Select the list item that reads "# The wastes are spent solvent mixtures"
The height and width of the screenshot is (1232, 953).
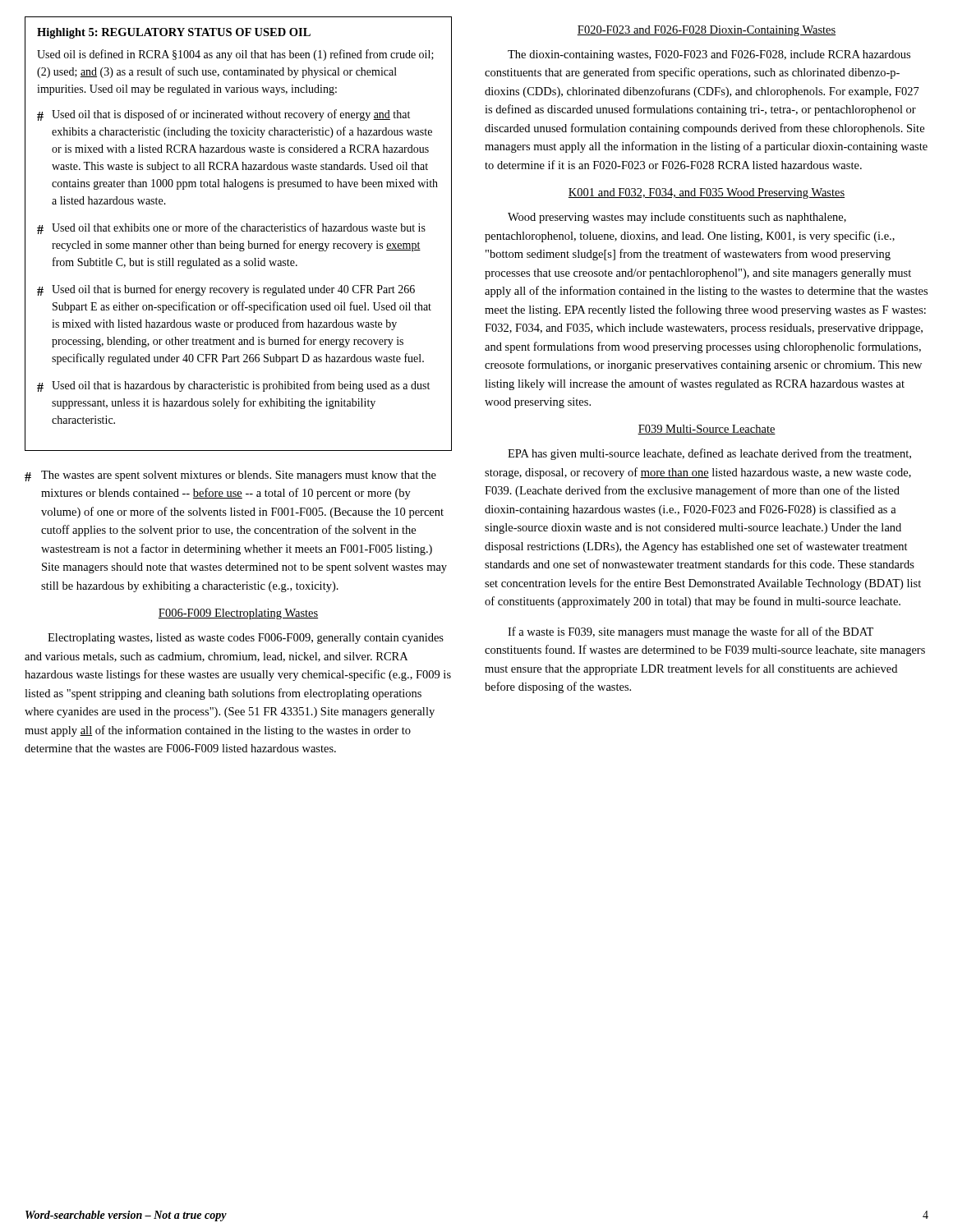238,530
